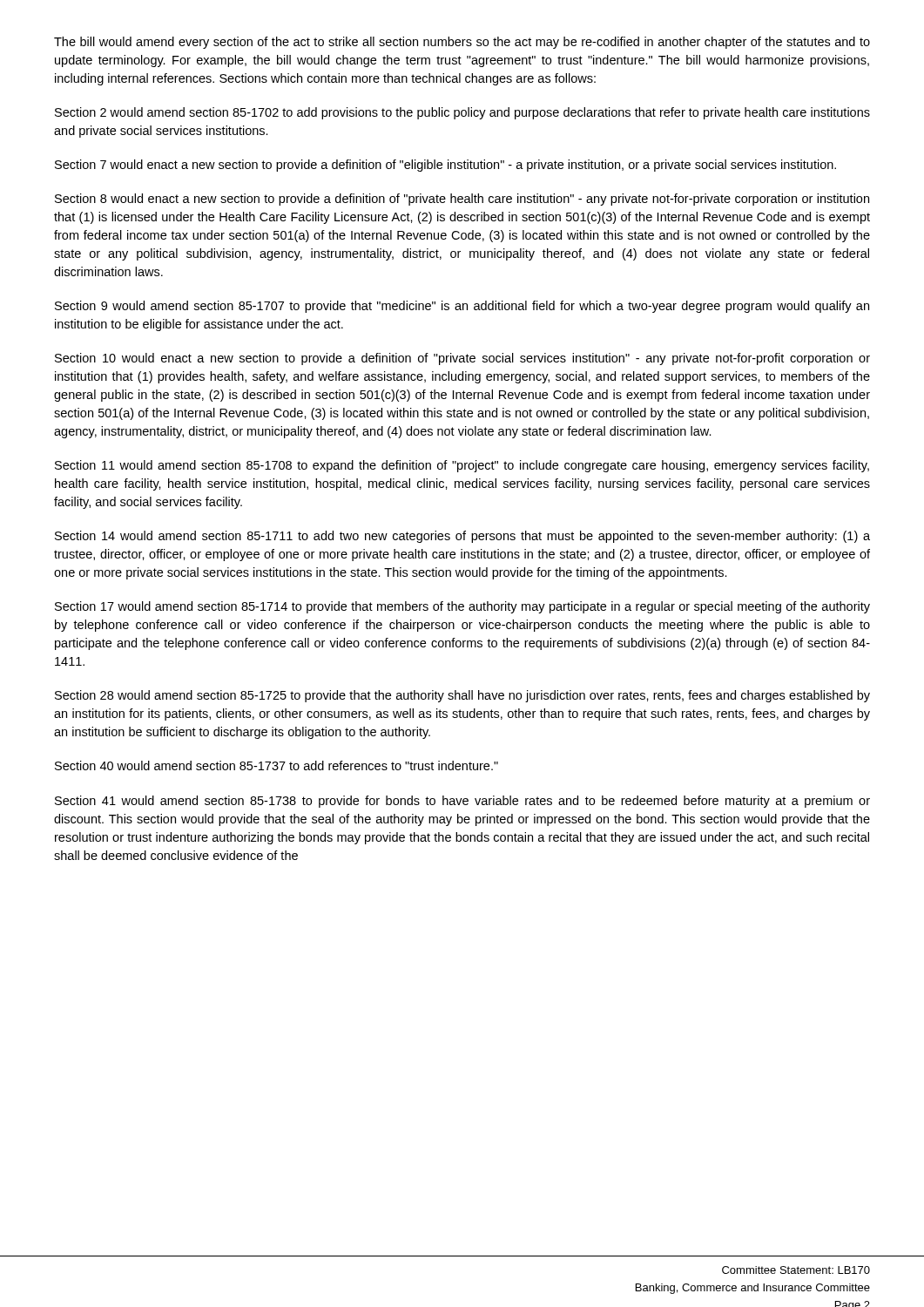
Task: Select the text block that says "Section 28 would amend section"
Action: click(x=462, y=714)
